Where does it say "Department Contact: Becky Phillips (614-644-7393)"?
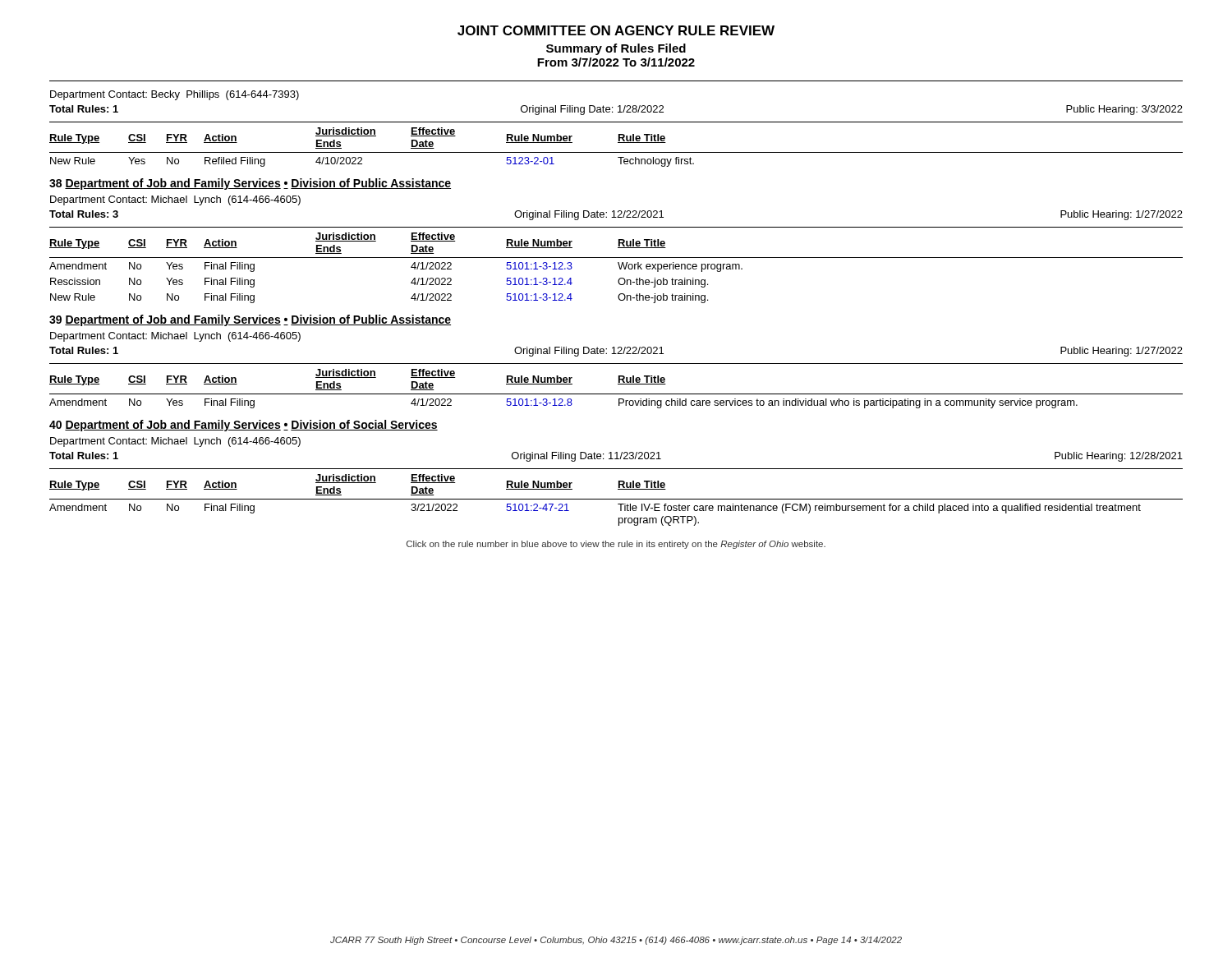The height and width of the screenshot is (953, 1232). click(x=174, y=94)
